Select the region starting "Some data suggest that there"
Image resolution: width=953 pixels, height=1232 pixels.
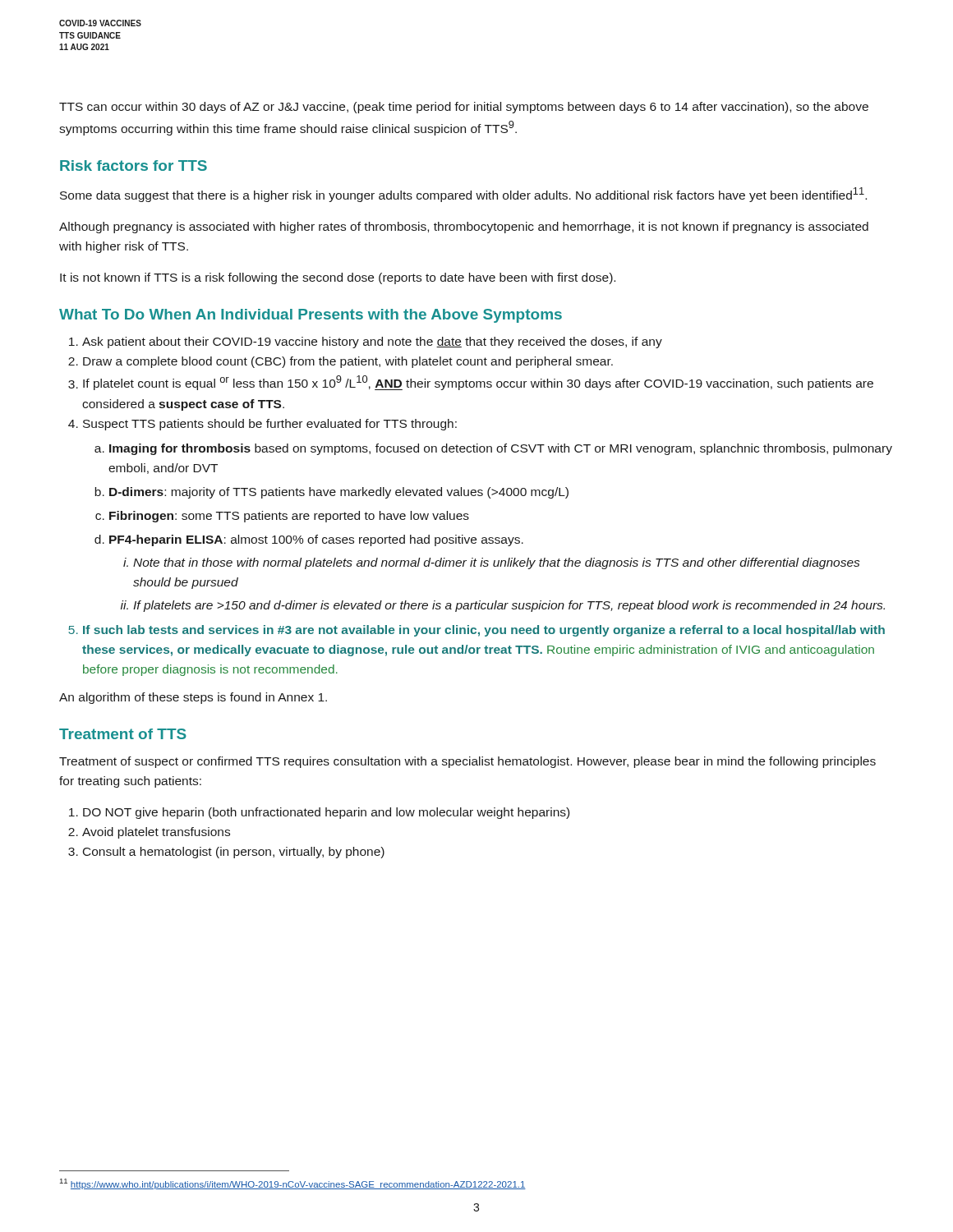464,194
